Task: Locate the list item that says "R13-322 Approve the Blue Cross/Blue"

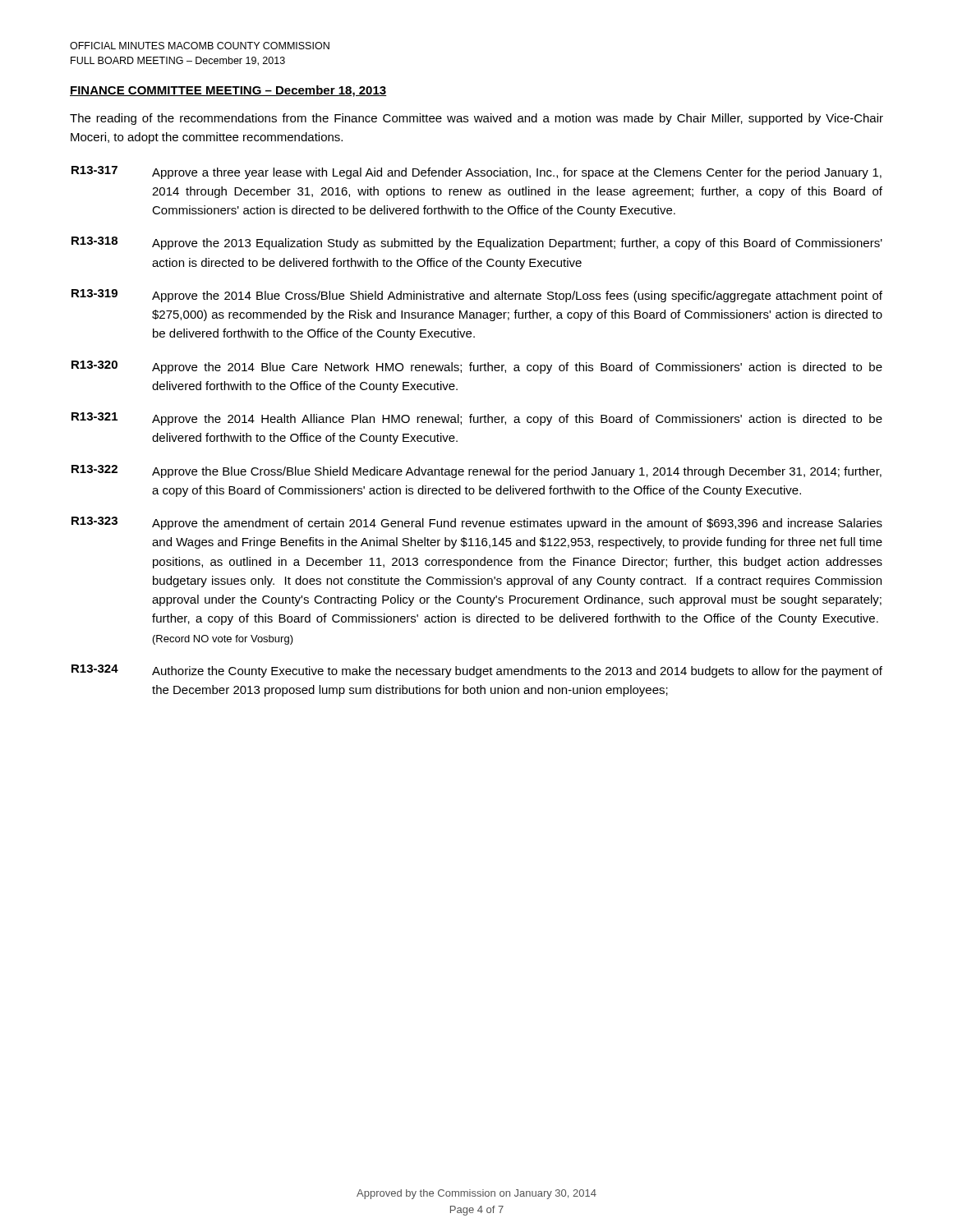Action: 476,486
